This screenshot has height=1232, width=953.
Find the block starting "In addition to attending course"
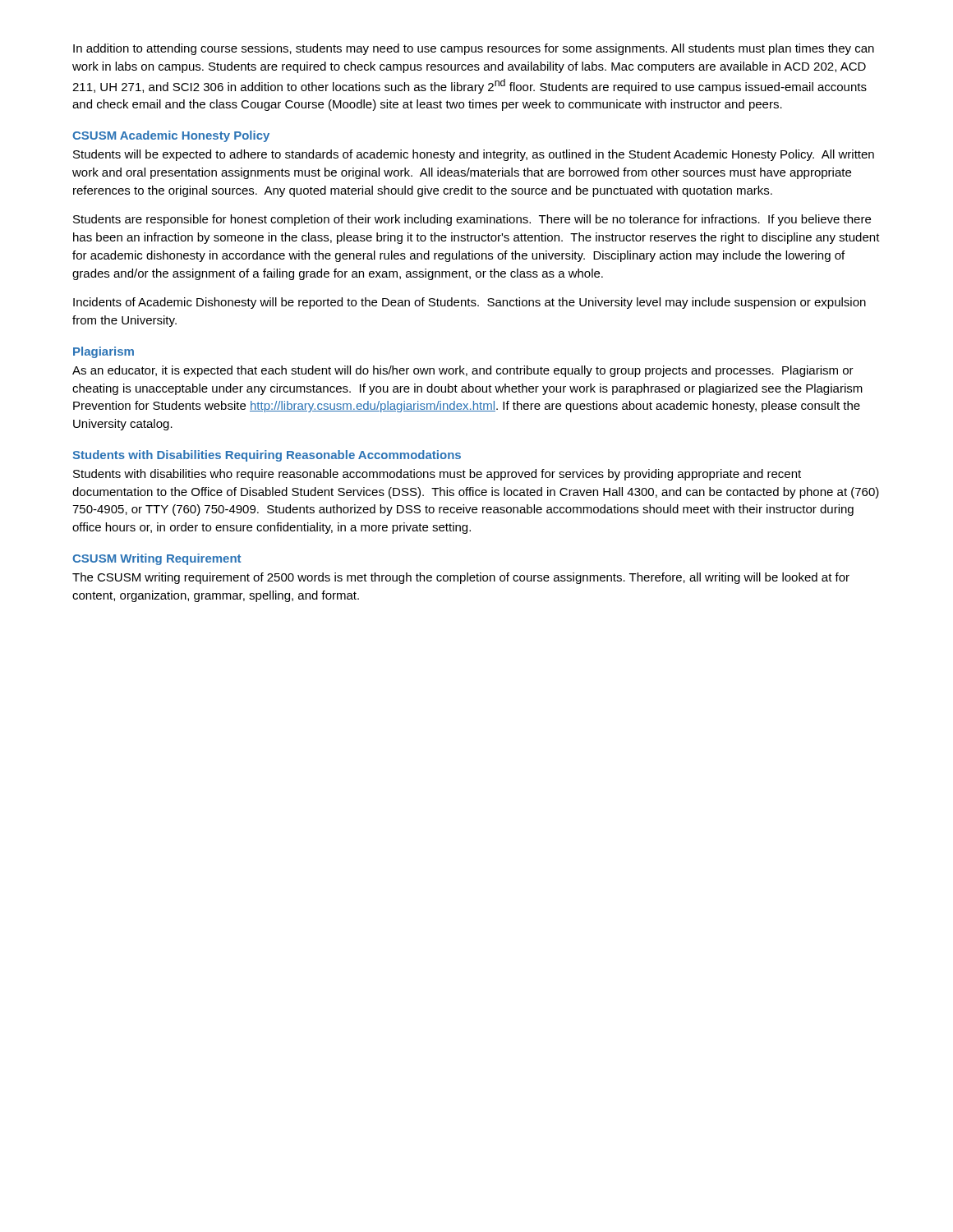click(x=473, y=76)
